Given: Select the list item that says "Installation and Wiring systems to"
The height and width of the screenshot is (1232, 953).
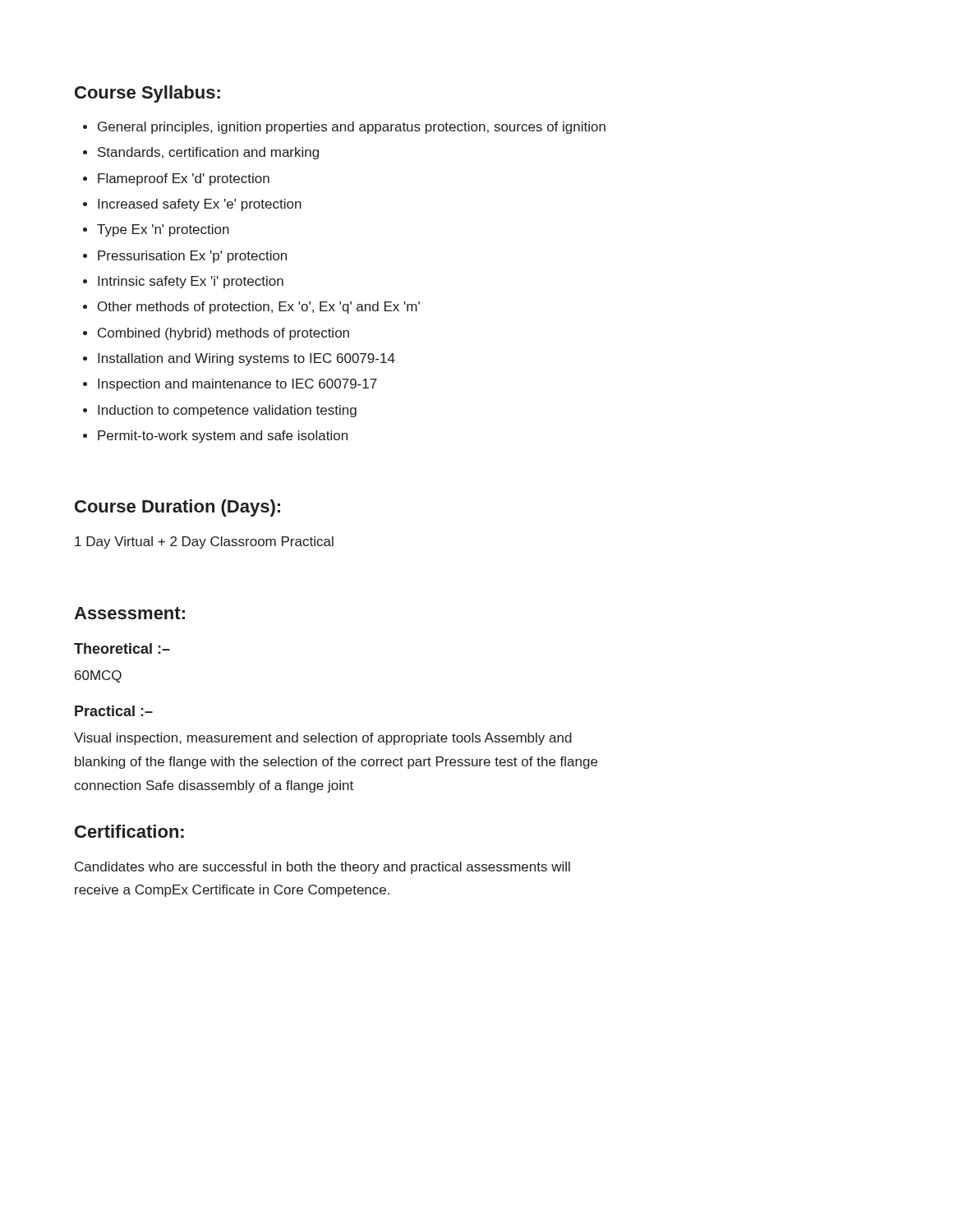Looking at the screenshot, I should click(246, 359).
